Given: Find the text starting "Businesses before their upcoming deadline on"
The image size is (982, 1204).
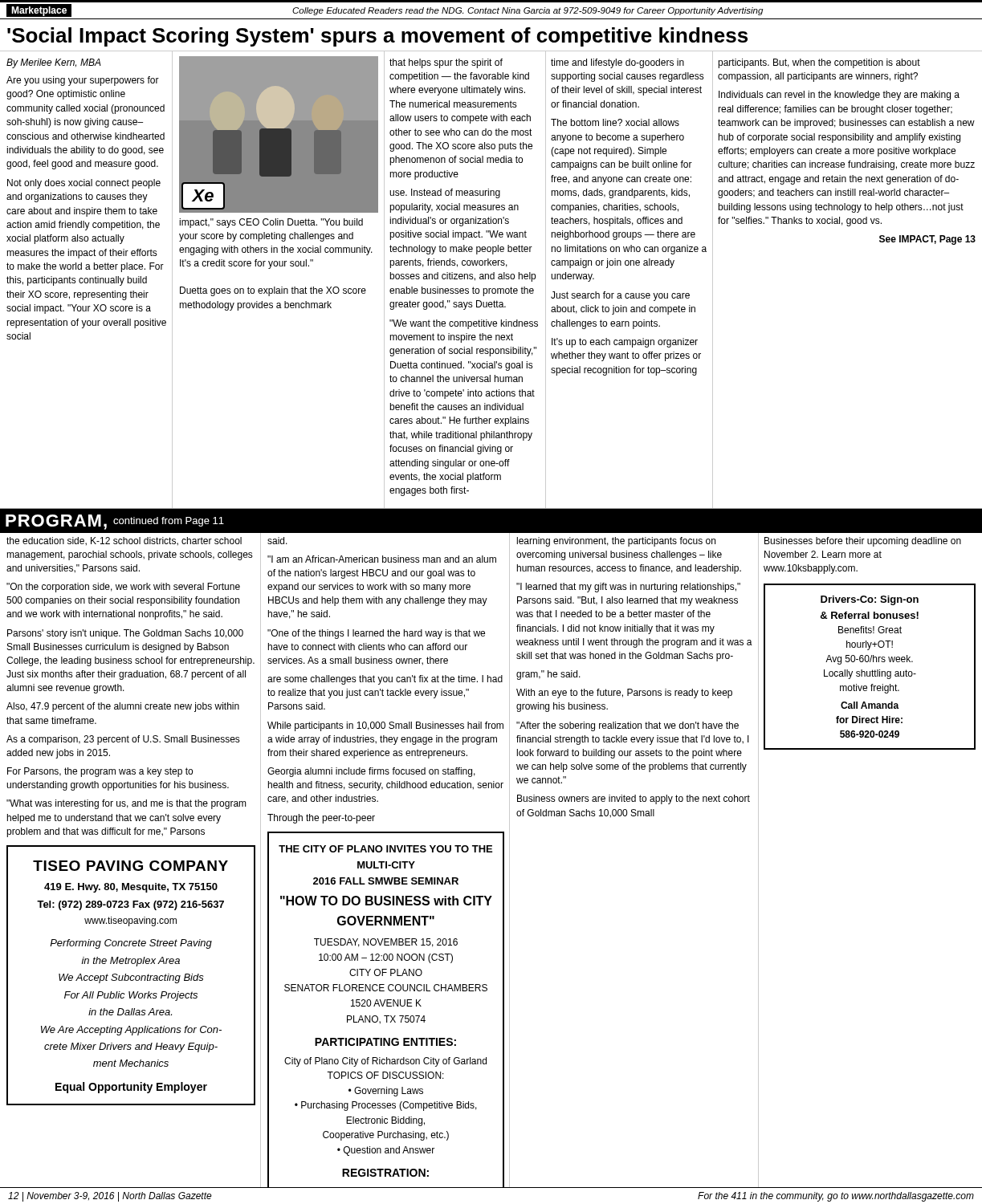Looking at the screenshot, I should (870, 555).
